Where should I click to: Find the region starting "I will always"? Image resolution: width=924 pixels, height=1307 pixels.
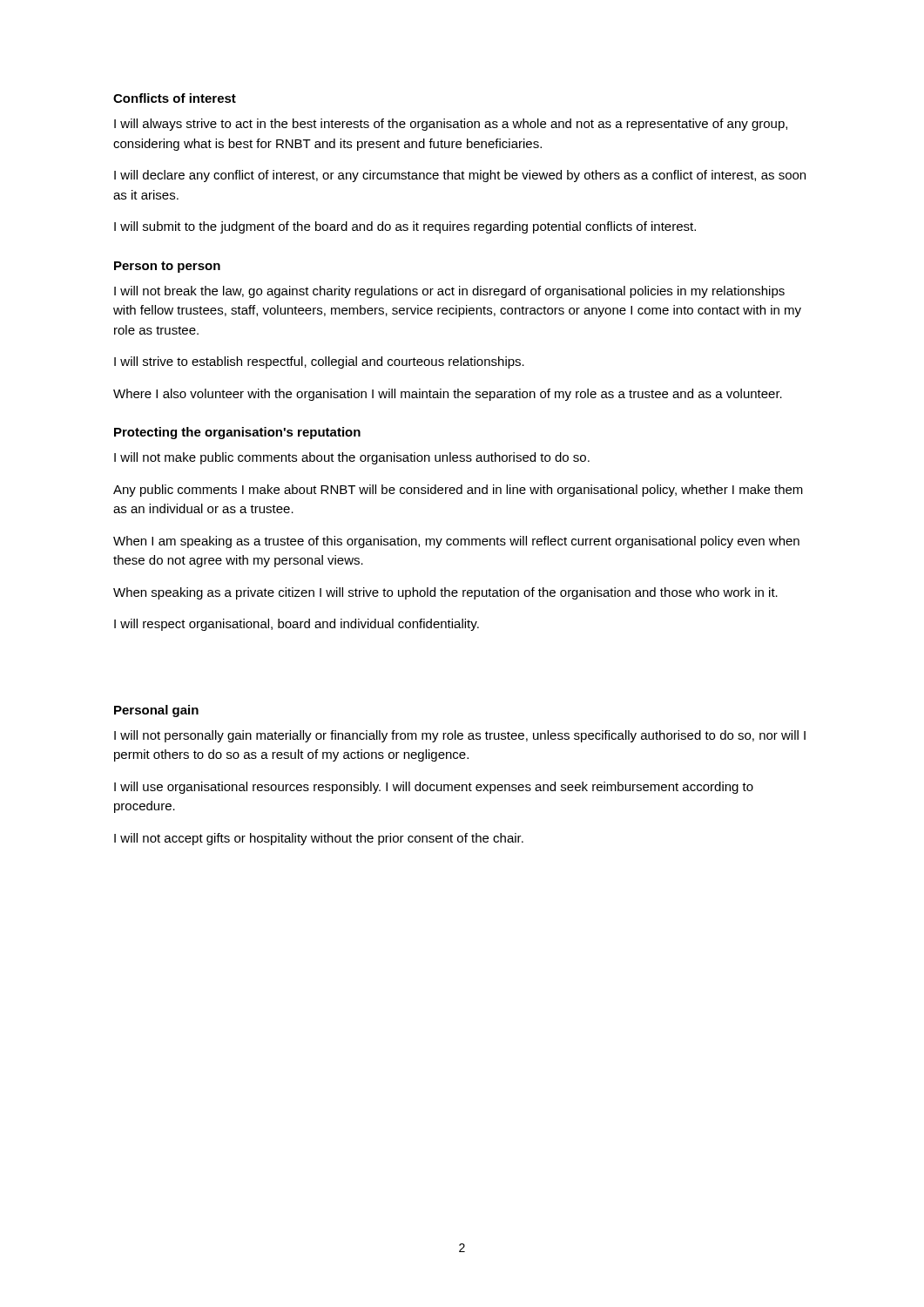[x=451, y=133]
